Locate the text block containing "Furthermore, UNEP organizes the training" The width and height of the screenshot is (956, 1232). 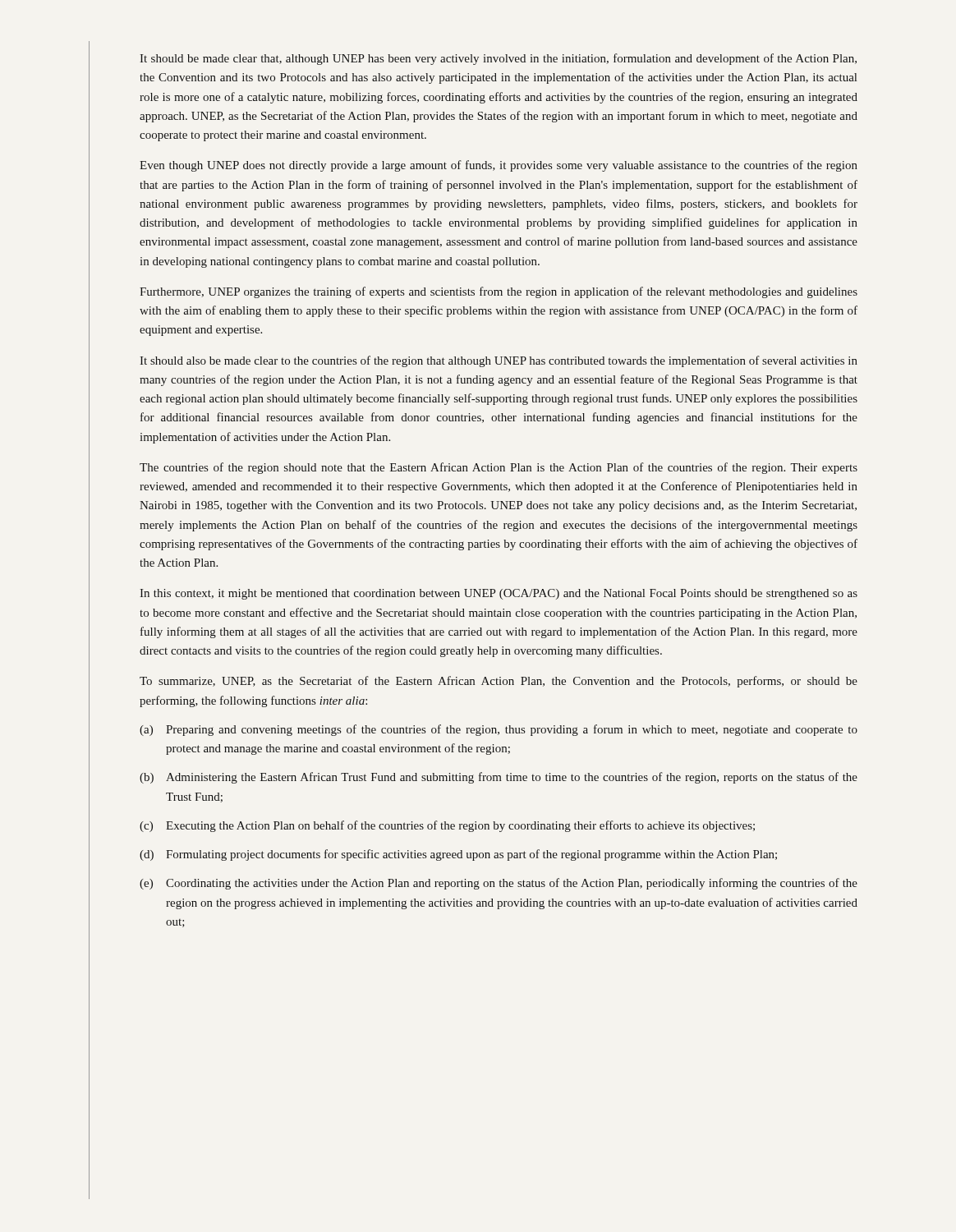499,310
